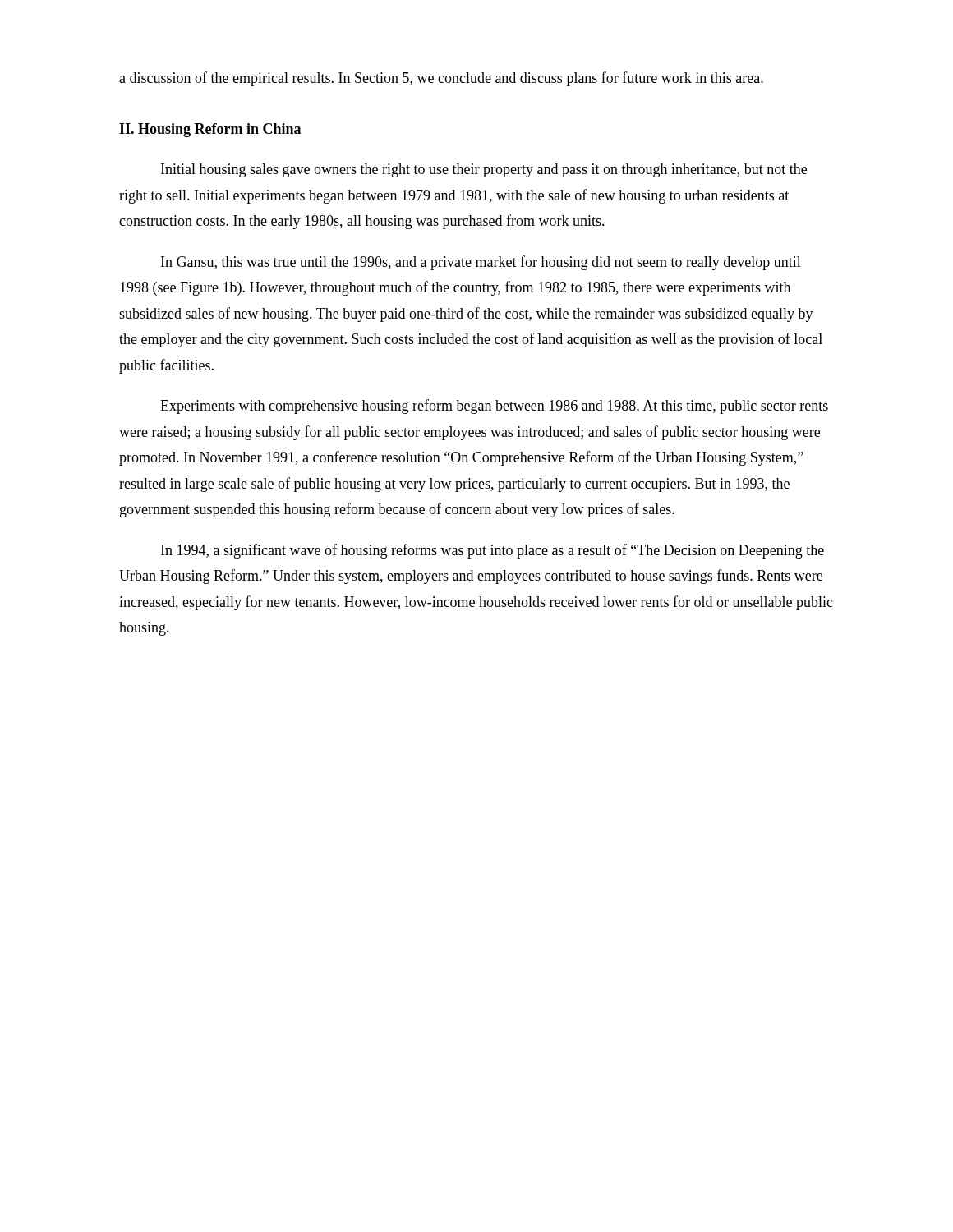Image resolution: width=953 pixels, height=1232 pixels.
Task: Where is the passage that starts "Experiments with comprehensive housing"?
Action: [x=474, y=458]
